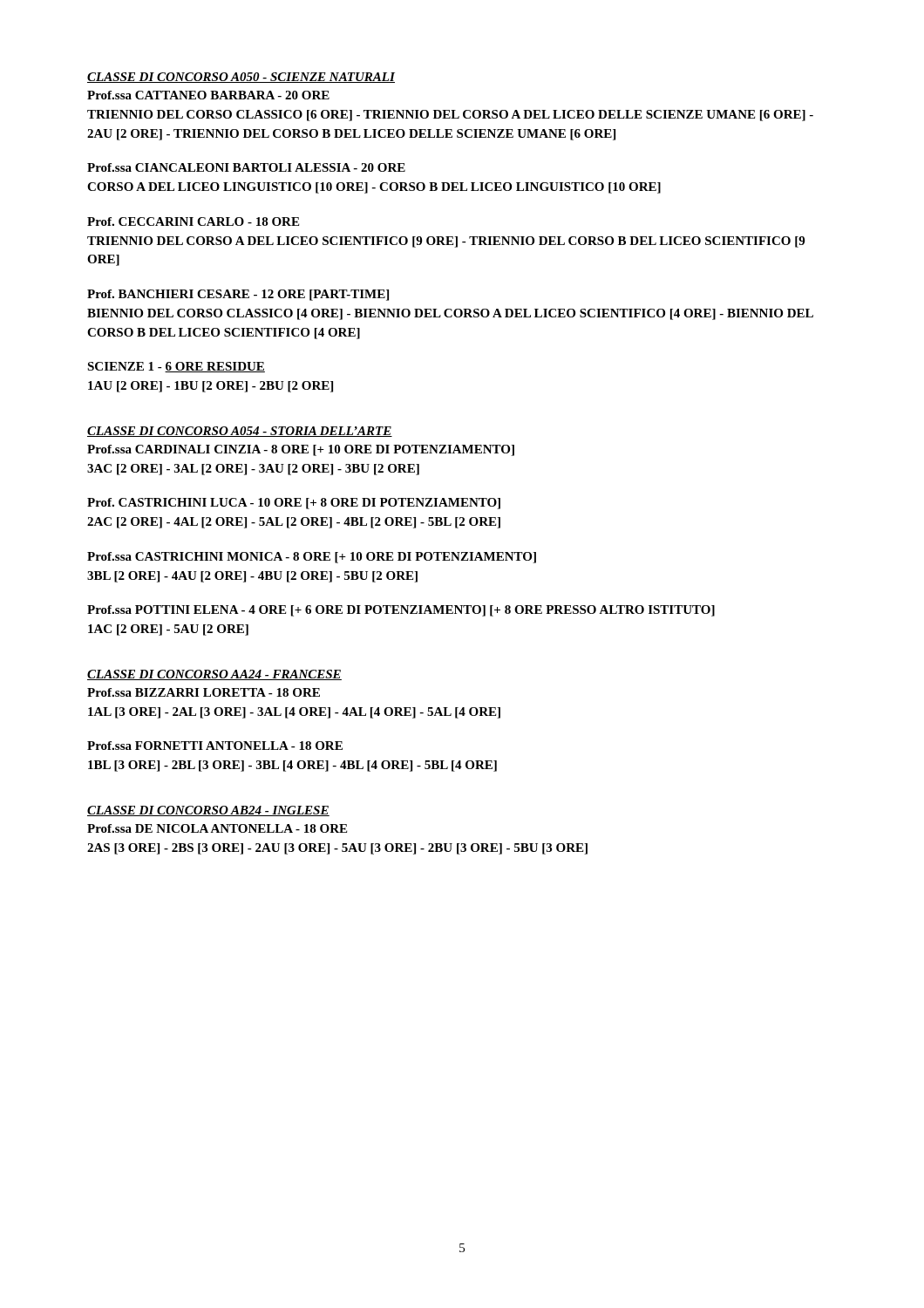Select the element starting "Prof. BANCHIERI CESARE - 12 ORE [PART-TIME]"
The height and width of the screenshot is (1308, 924).
click(462, 314)
